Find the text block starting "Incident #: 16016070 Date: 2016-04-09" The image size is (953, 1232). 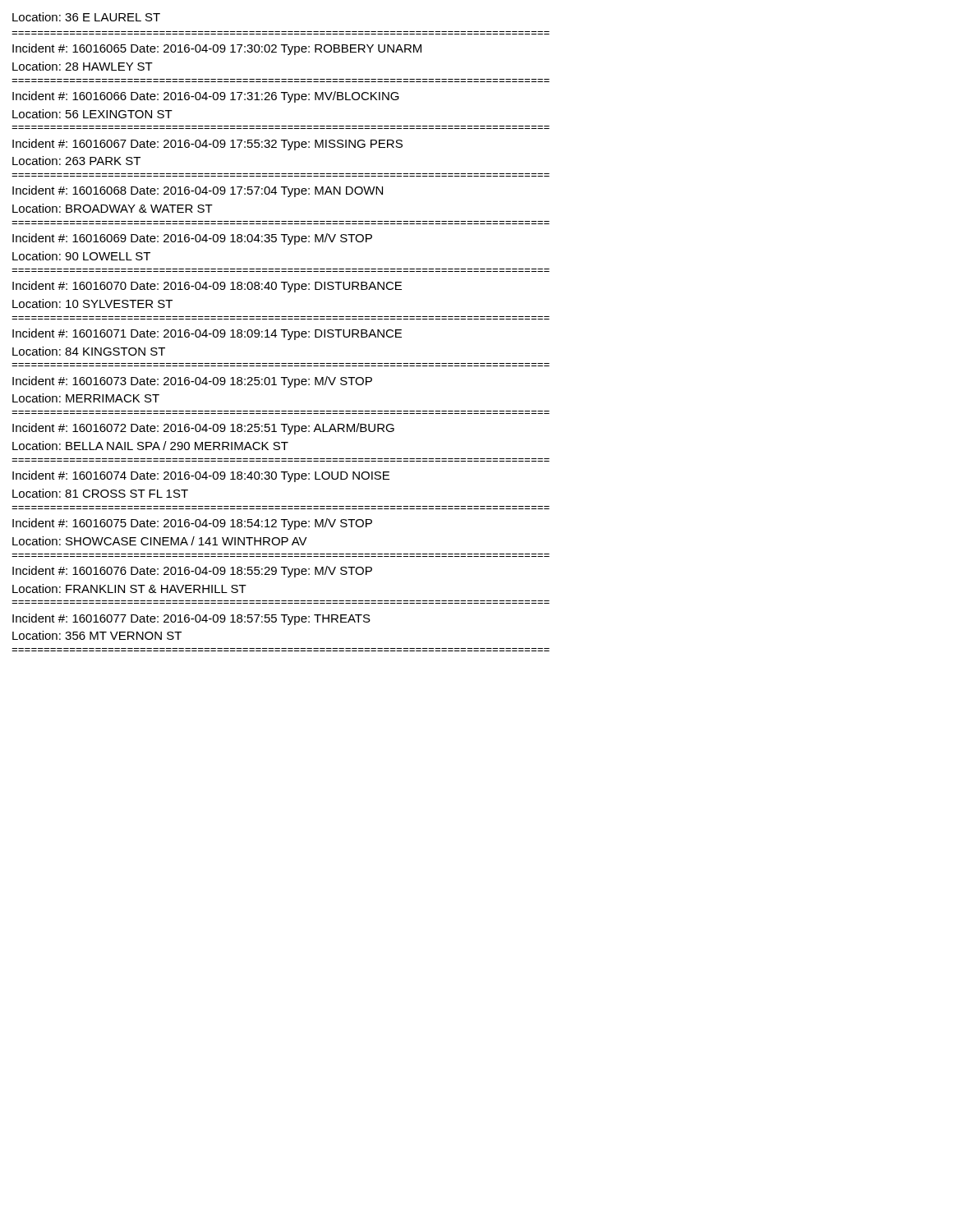(x=207, y=287)
